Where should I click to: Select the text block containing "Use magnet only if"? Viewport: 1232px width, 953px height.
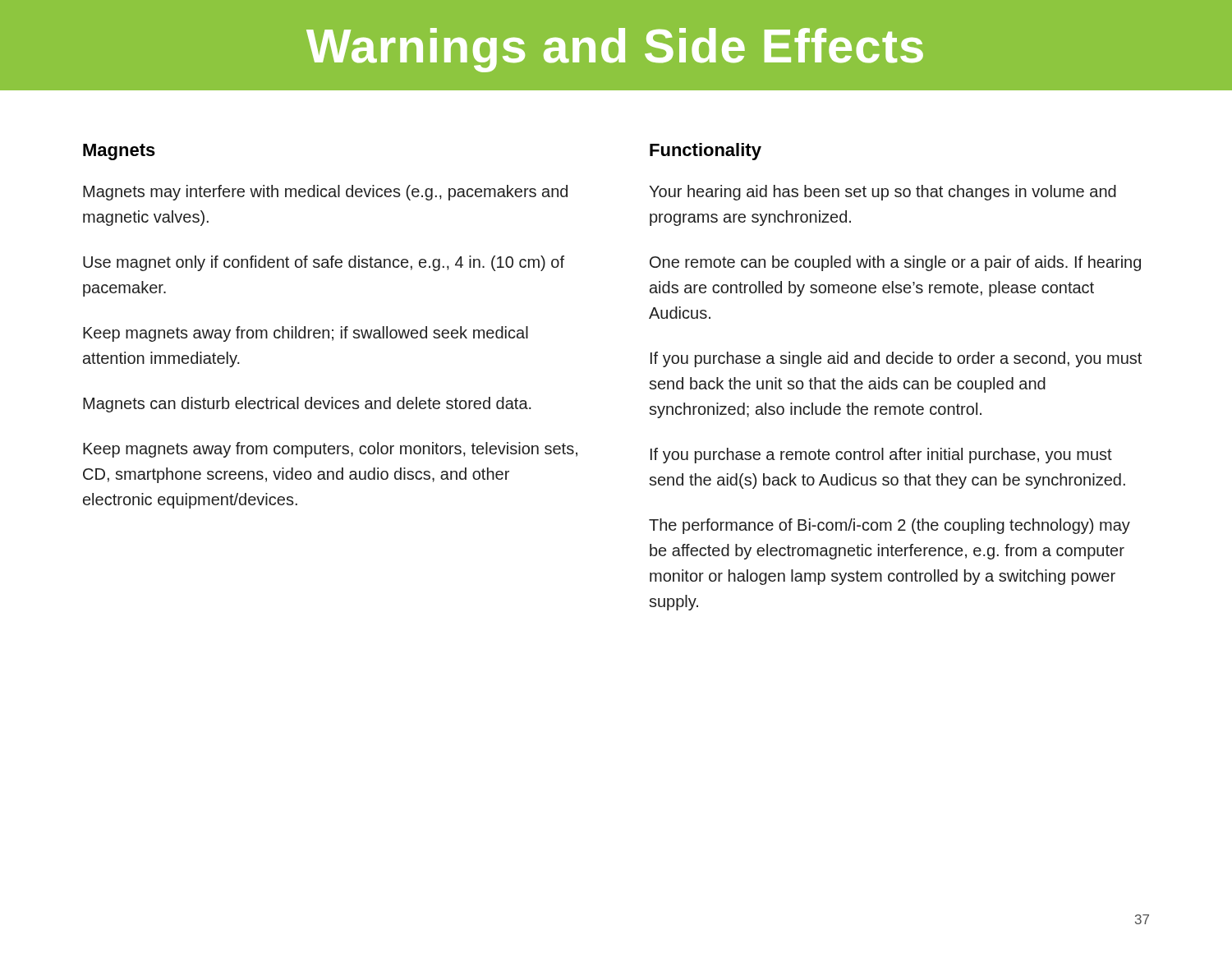click(323, 275)
